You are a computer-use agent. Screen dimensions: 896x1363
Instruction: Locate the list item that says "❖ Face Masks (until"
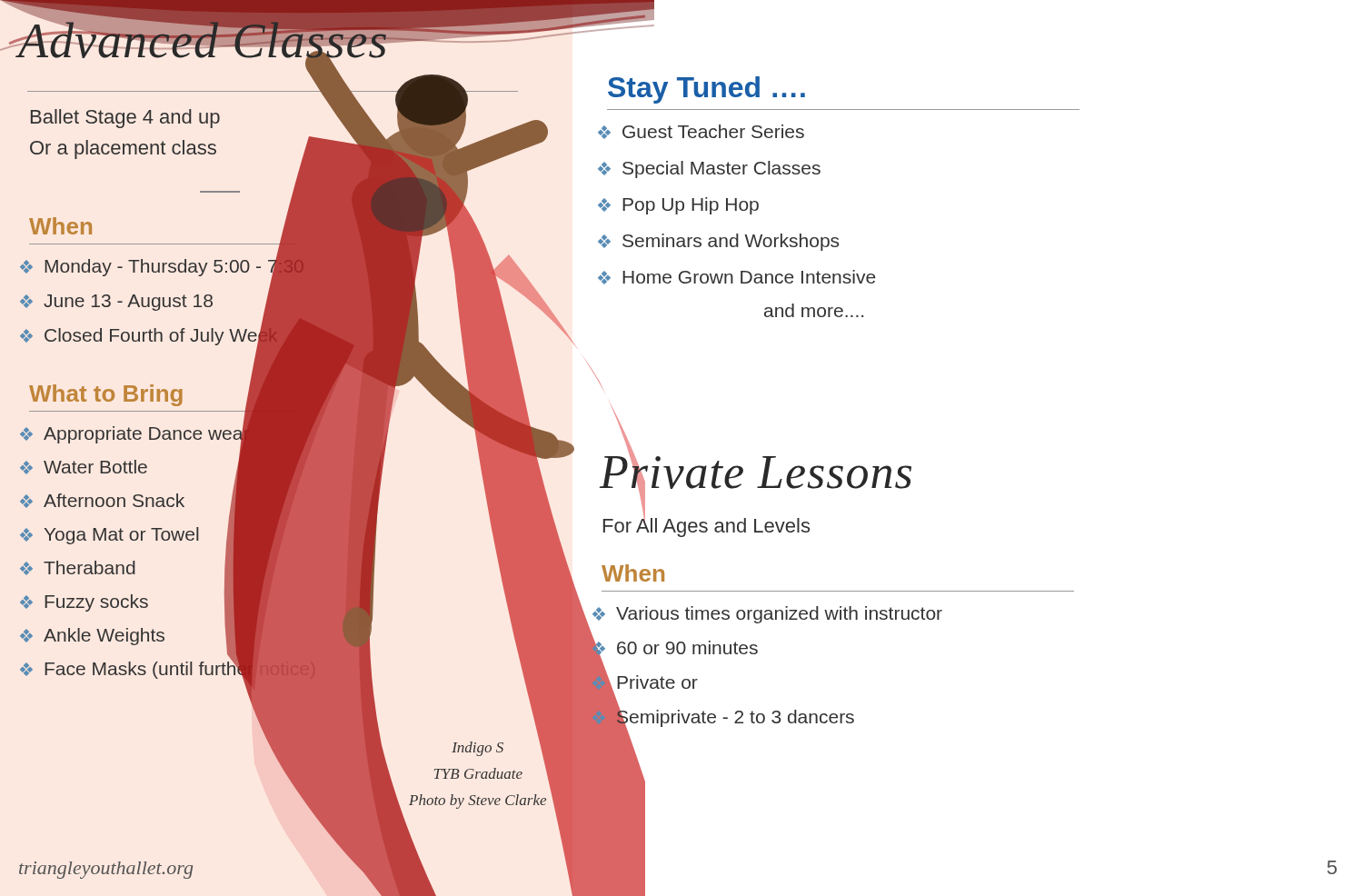coord(167,669)
